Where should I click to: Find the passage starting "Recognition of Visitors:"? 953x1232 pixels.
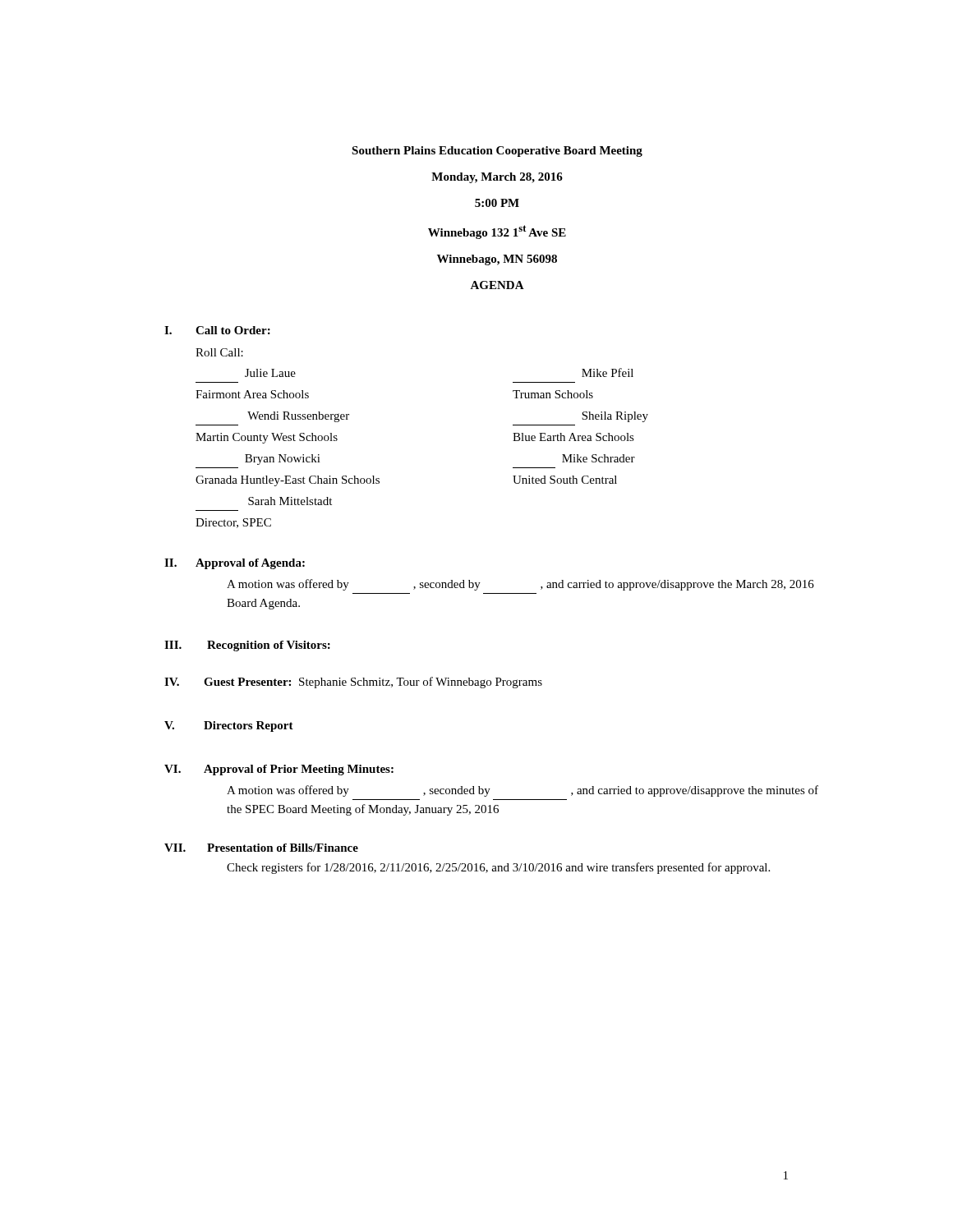tap(269, 645)
